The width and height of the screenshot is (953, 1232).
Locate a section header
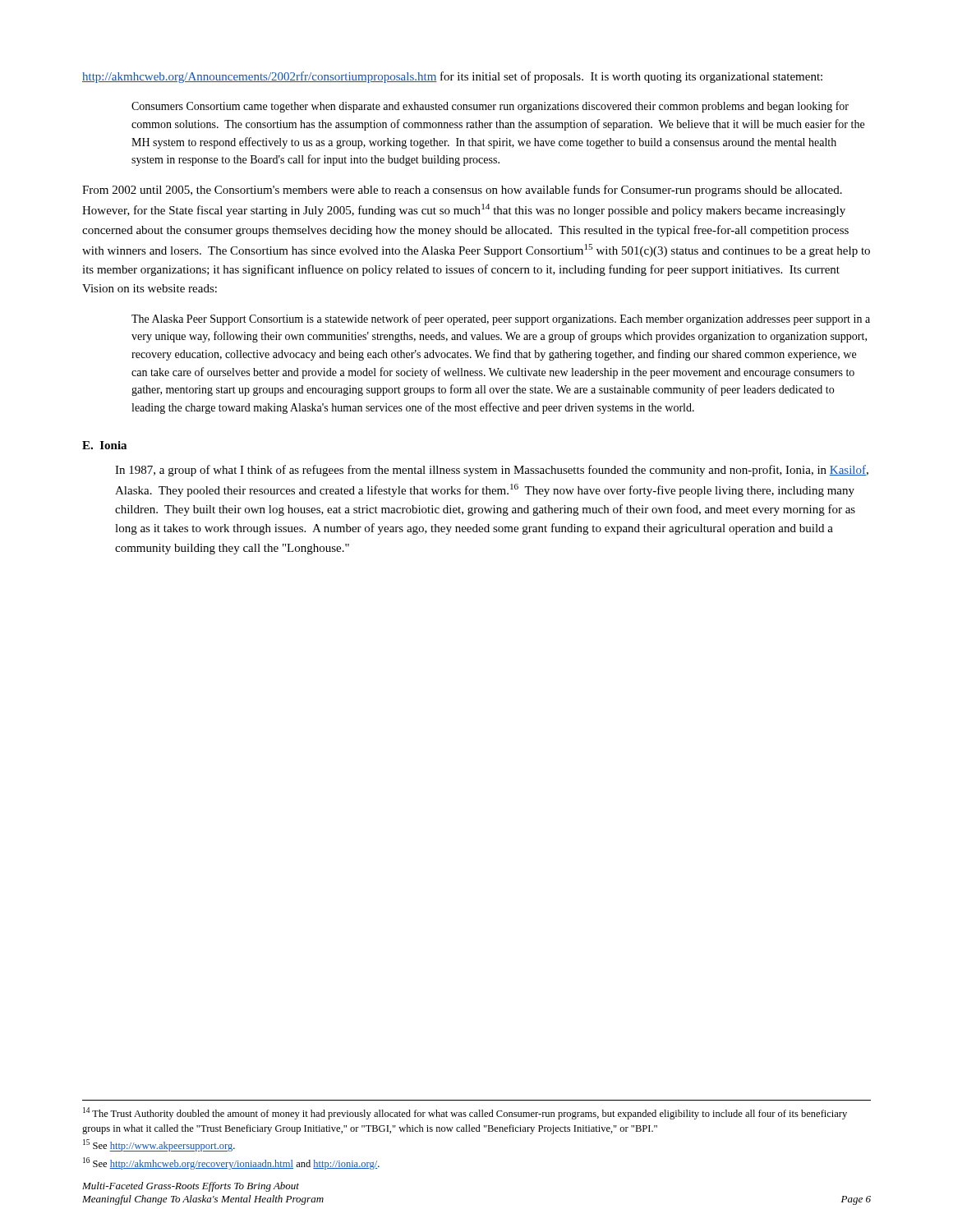105,445
